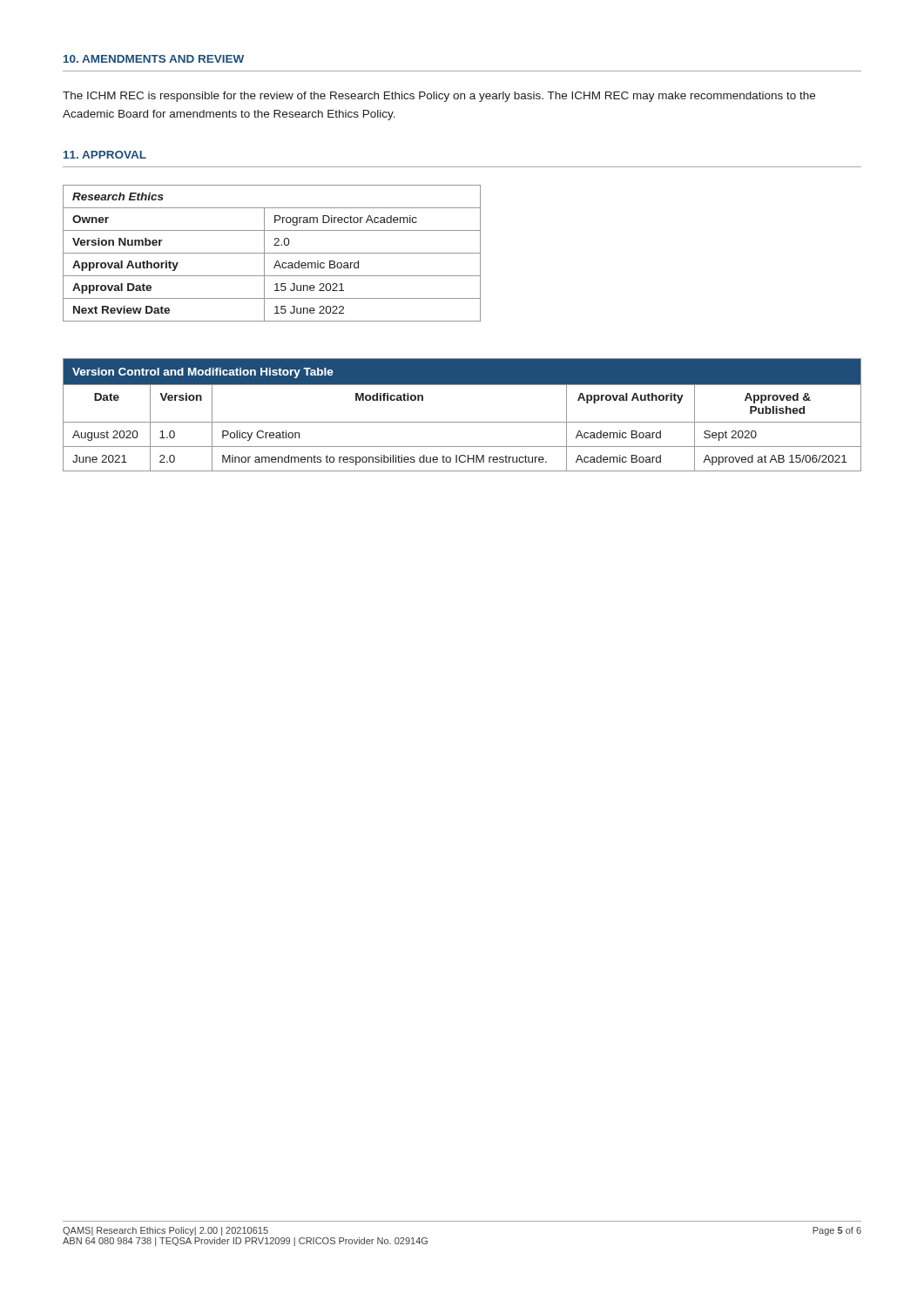
Task: Locate the text block that reads "The ICHM REC is responsible for"
Action: tap(439, 104)
